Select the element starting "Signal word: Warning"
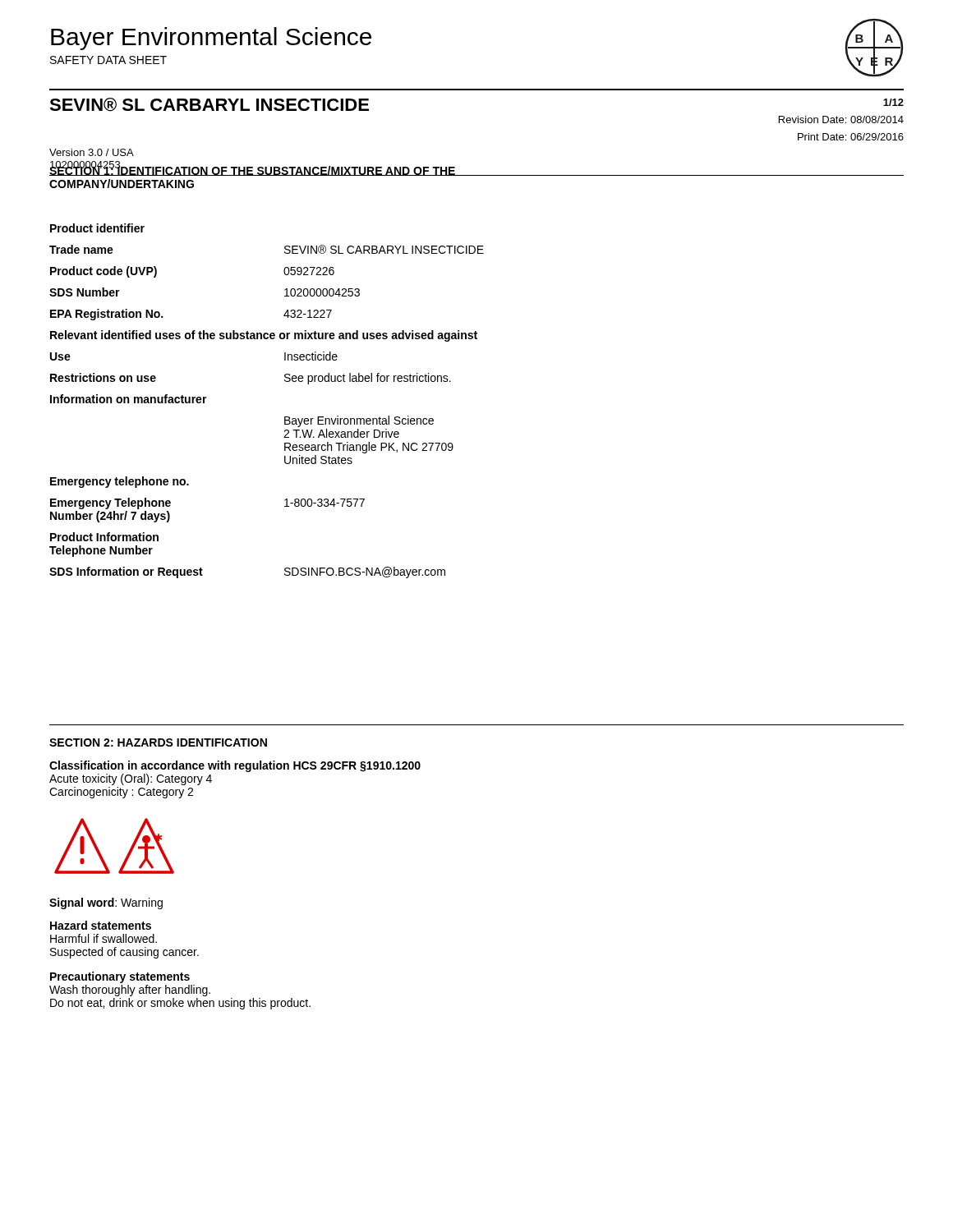Viewport: 953px width, 1232px height. (106, 903)
